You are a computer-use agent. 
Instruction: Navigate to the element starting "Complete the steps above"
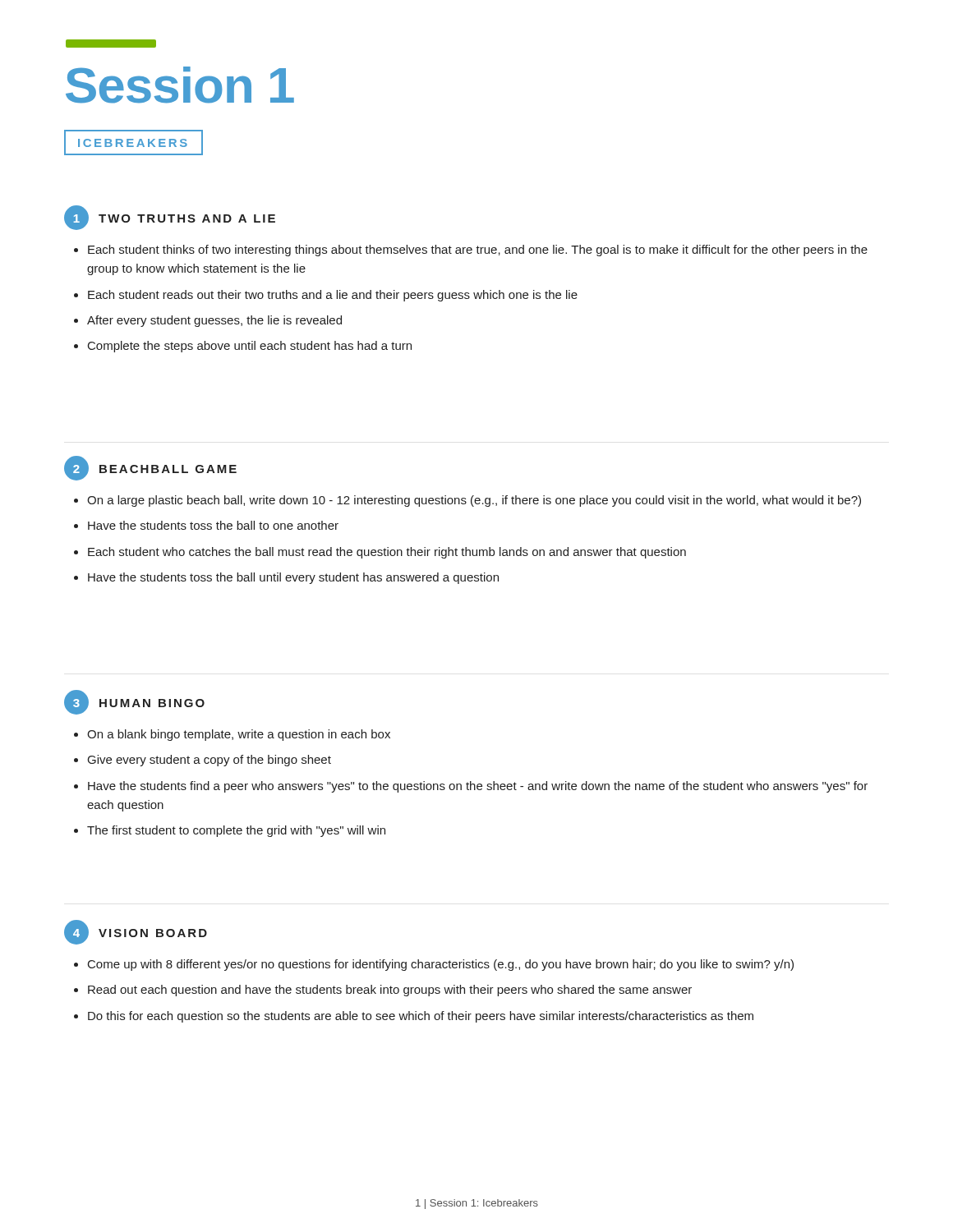(x=250, y=345)
